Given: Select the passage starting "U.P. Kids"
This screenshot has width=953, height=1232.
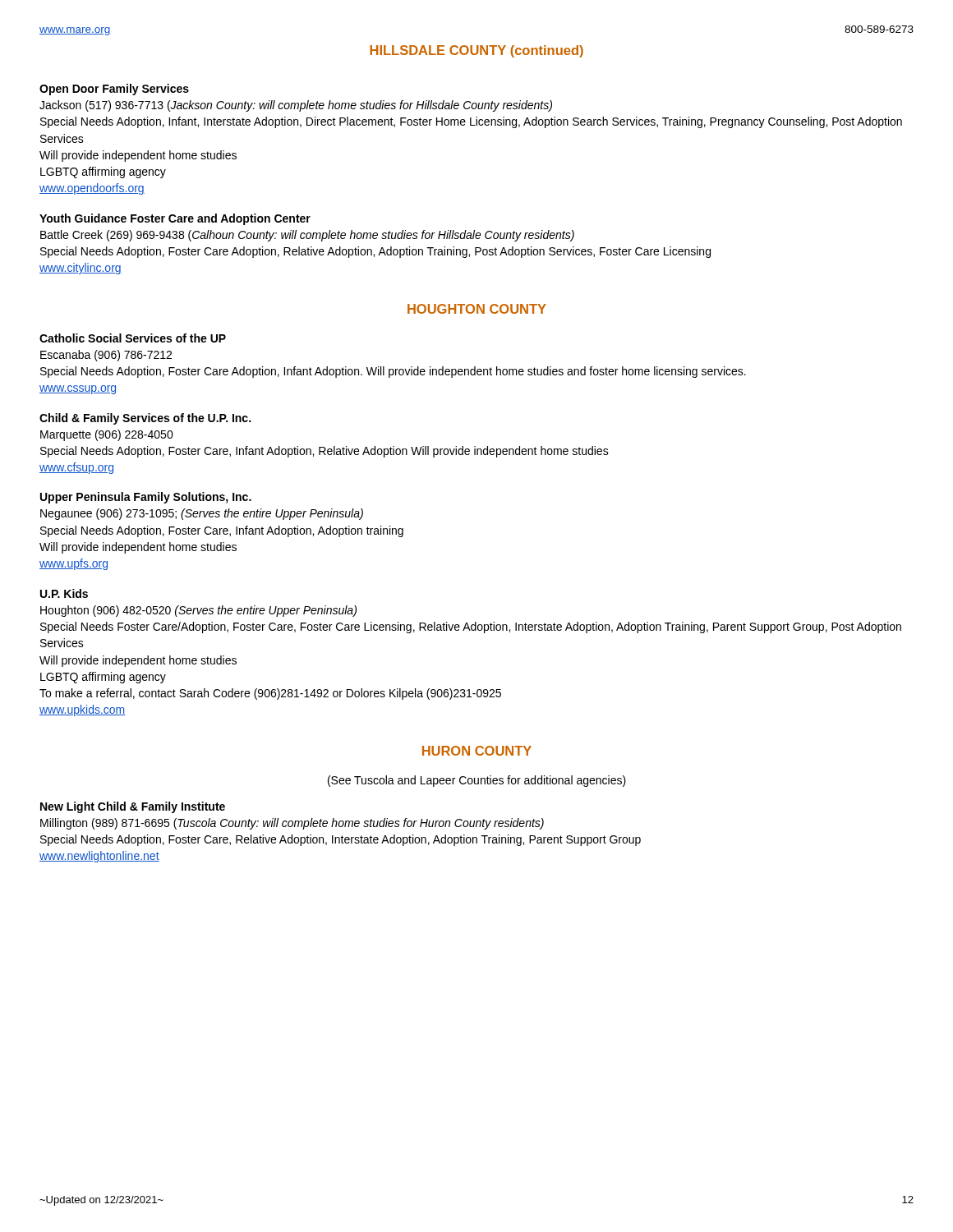Looking at the screenshot, I should pos(64,594).
